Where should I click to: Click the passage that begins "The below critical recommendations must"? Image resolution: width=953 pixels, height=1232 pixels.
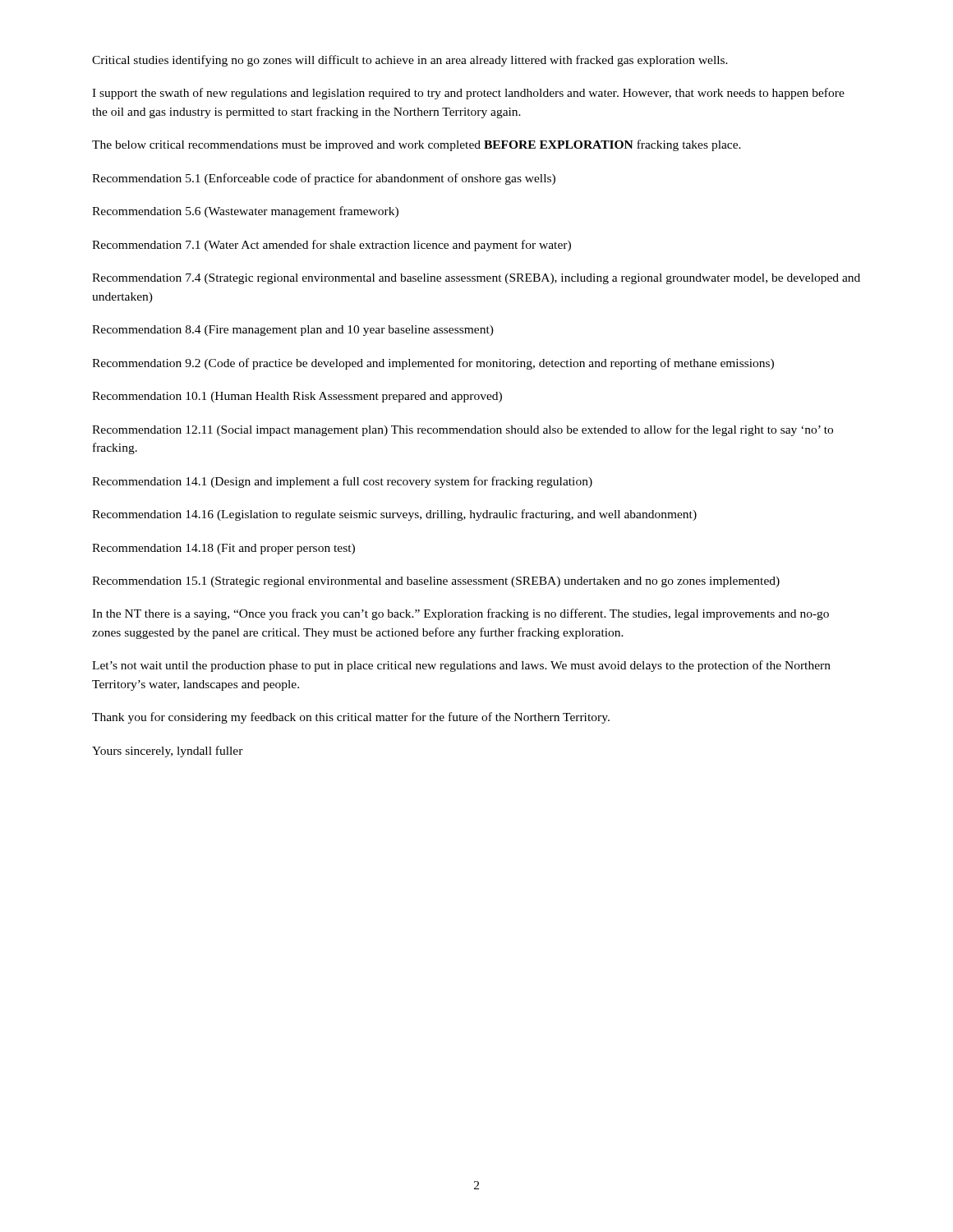pos(417,144)
